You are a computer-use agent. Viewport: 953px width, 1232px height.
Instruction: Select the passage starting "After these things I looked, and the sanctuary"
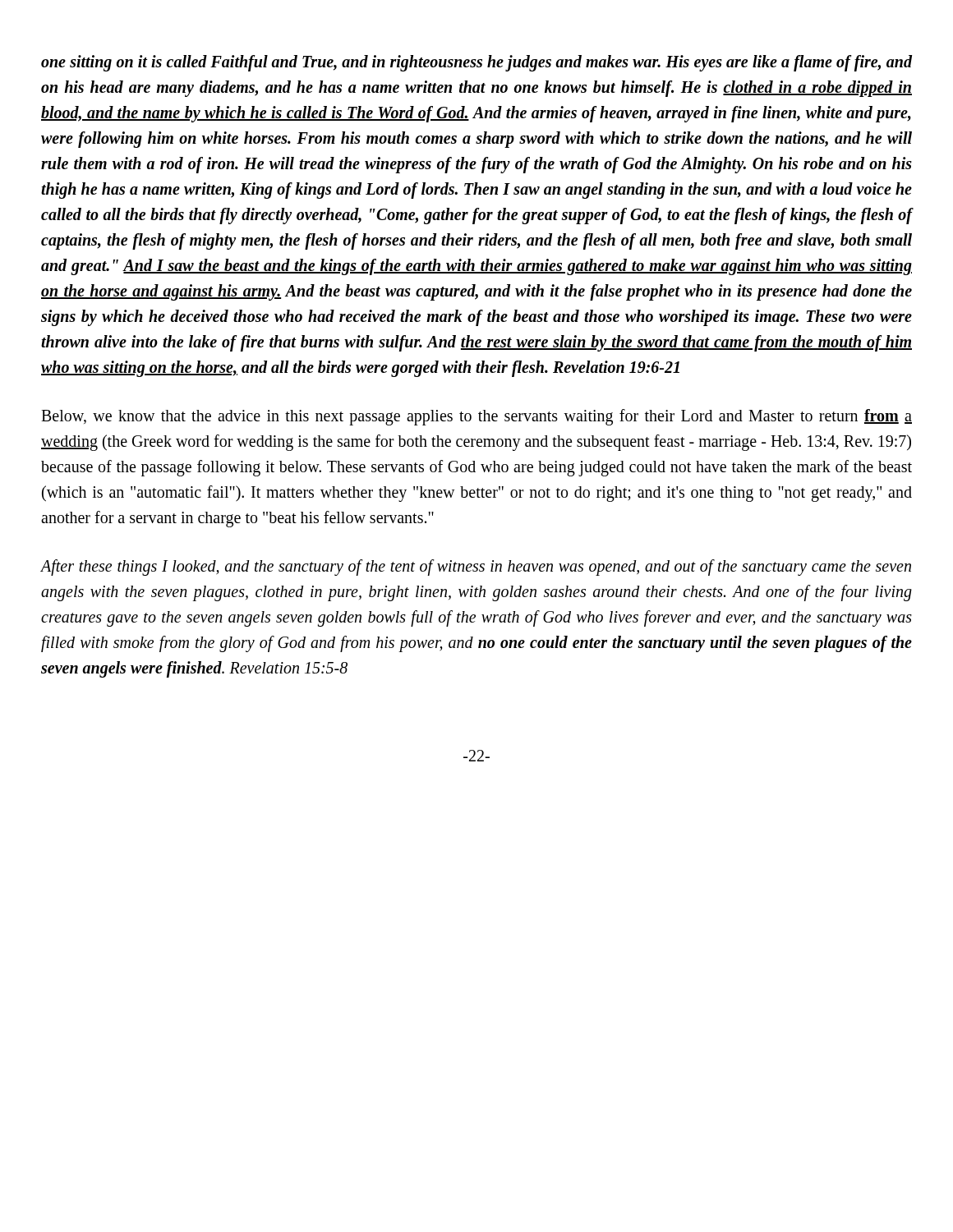[476, 617]
